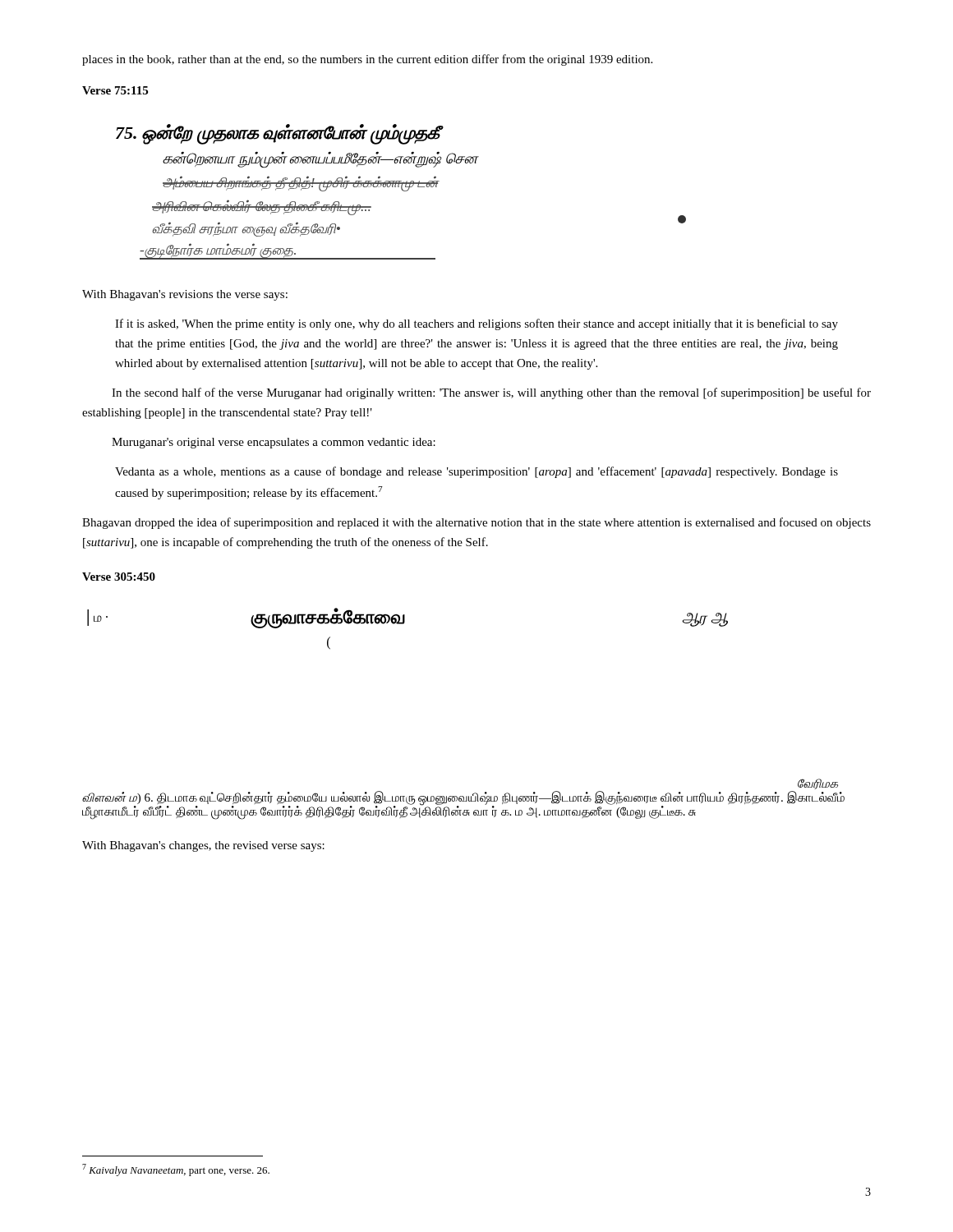
Task: Point to the text block starting "With Bhagavan's changes, the"
Action: click(x=204, y=845)
